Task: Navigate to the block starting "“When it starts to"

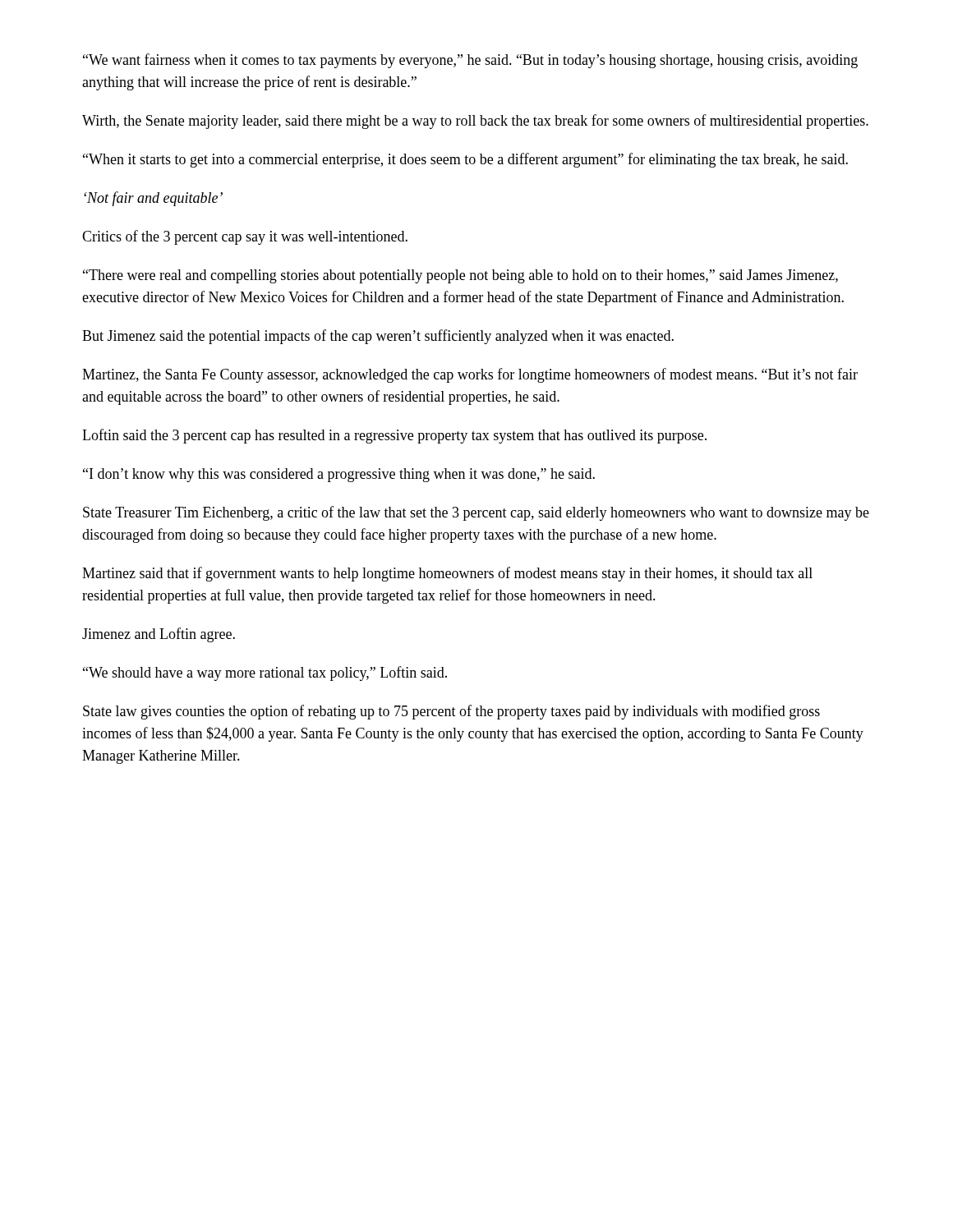Action: click(465, 159)
